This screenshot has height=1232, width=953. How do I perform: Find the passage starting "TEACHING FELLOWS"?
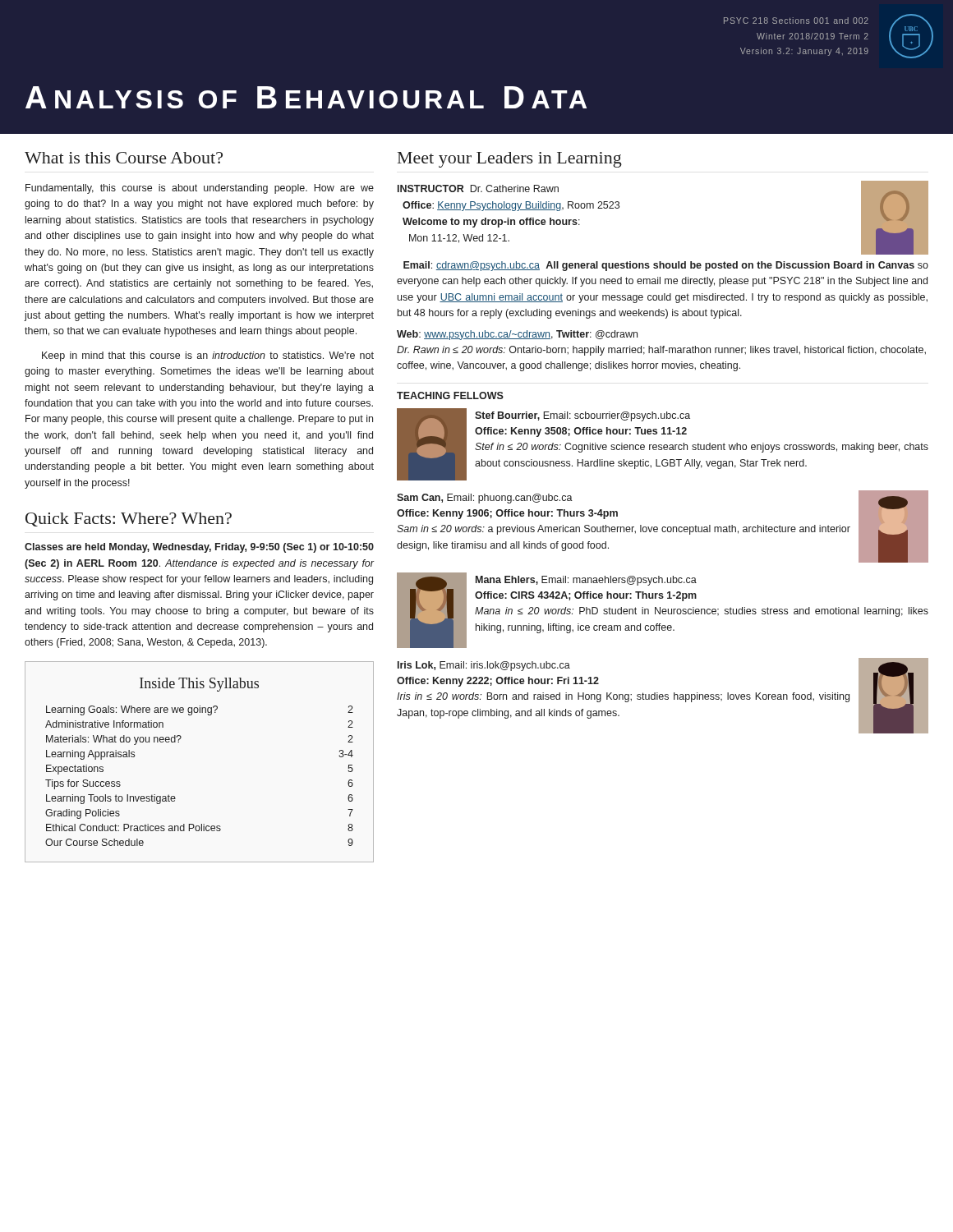[x=450, y=396]
